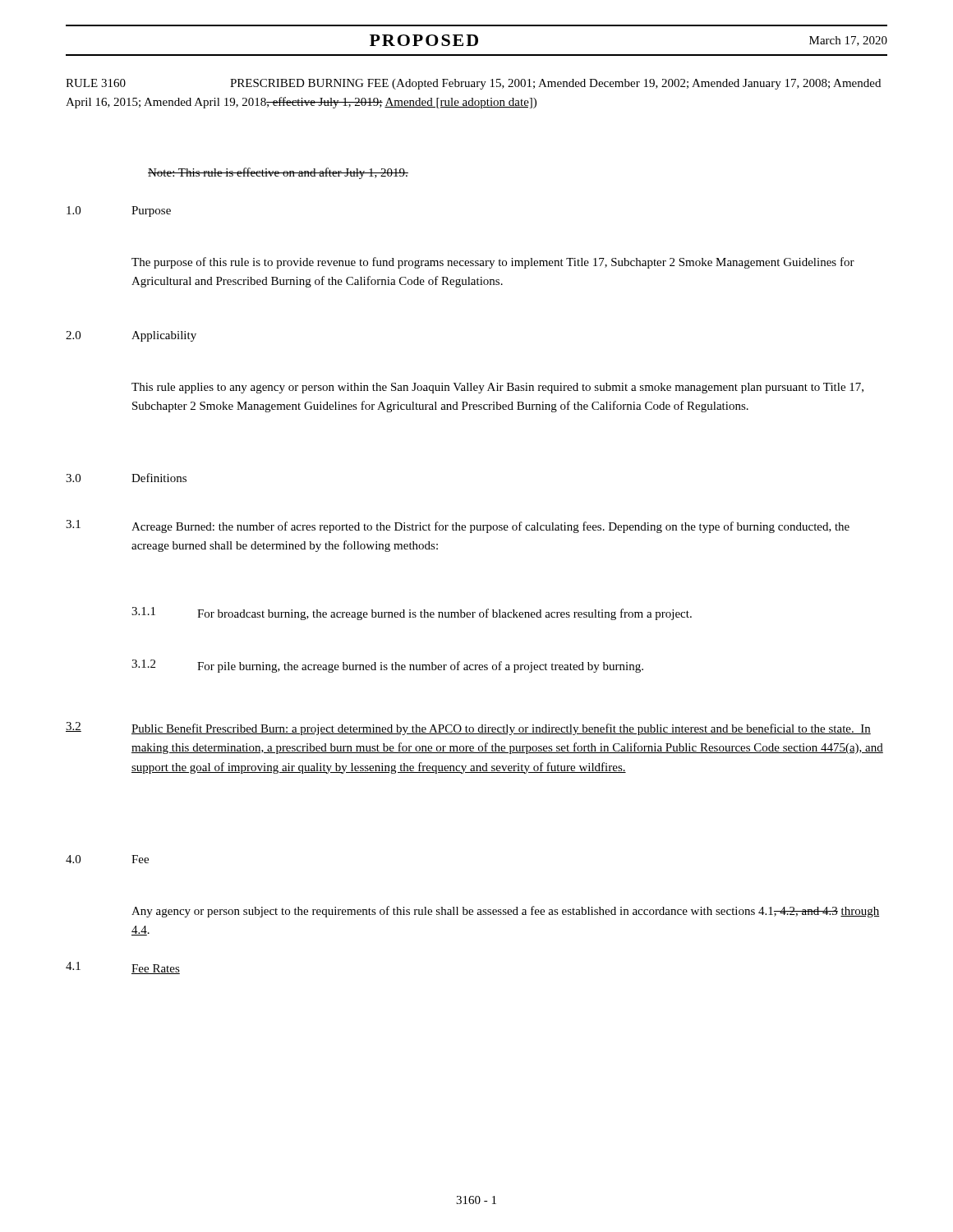
Task: Find the section header that says "3.0 Definitions"
Action: coord(69,478)
